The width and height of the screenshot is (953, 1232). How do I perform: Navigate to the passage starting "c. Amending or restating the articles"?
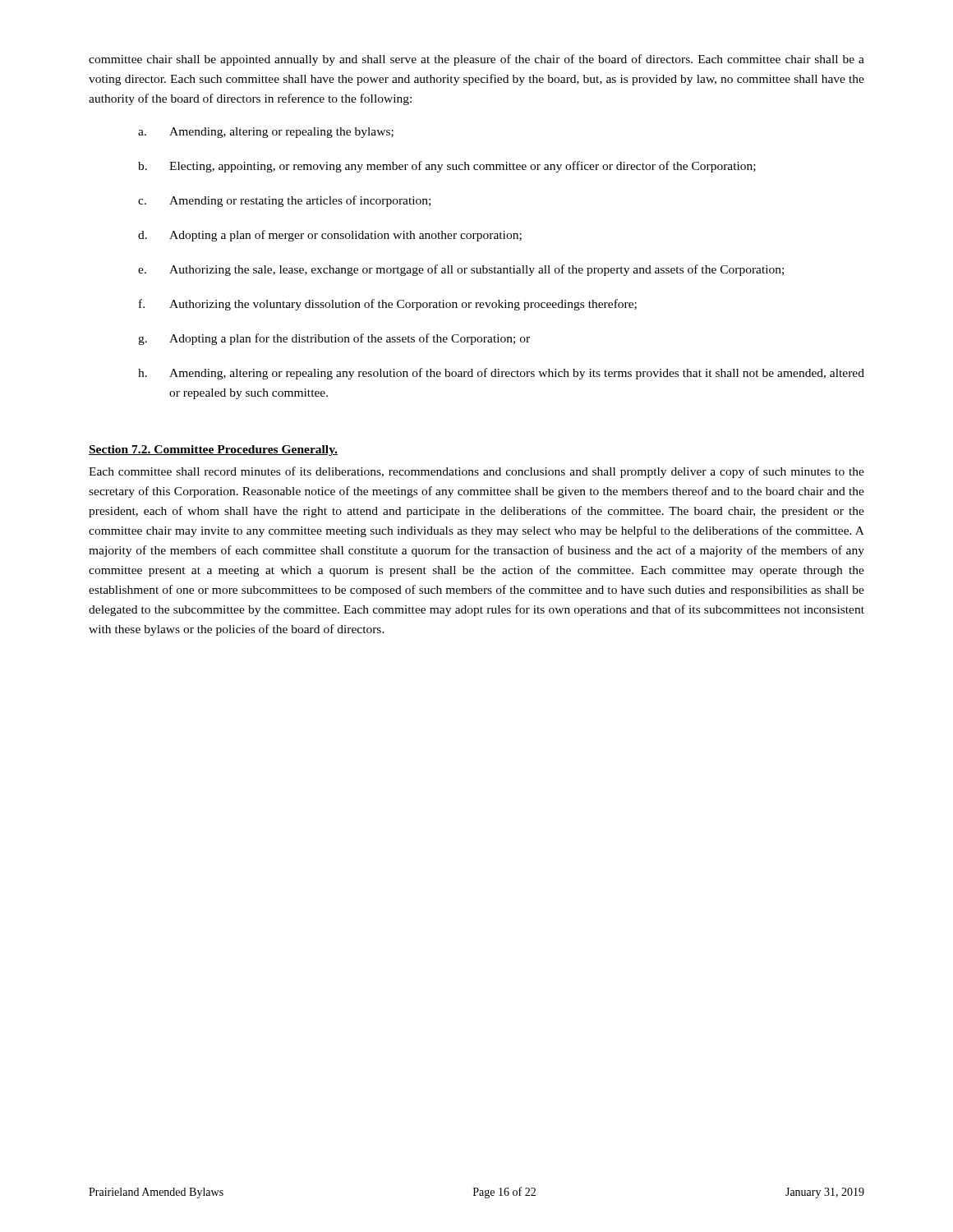(284, 201)
